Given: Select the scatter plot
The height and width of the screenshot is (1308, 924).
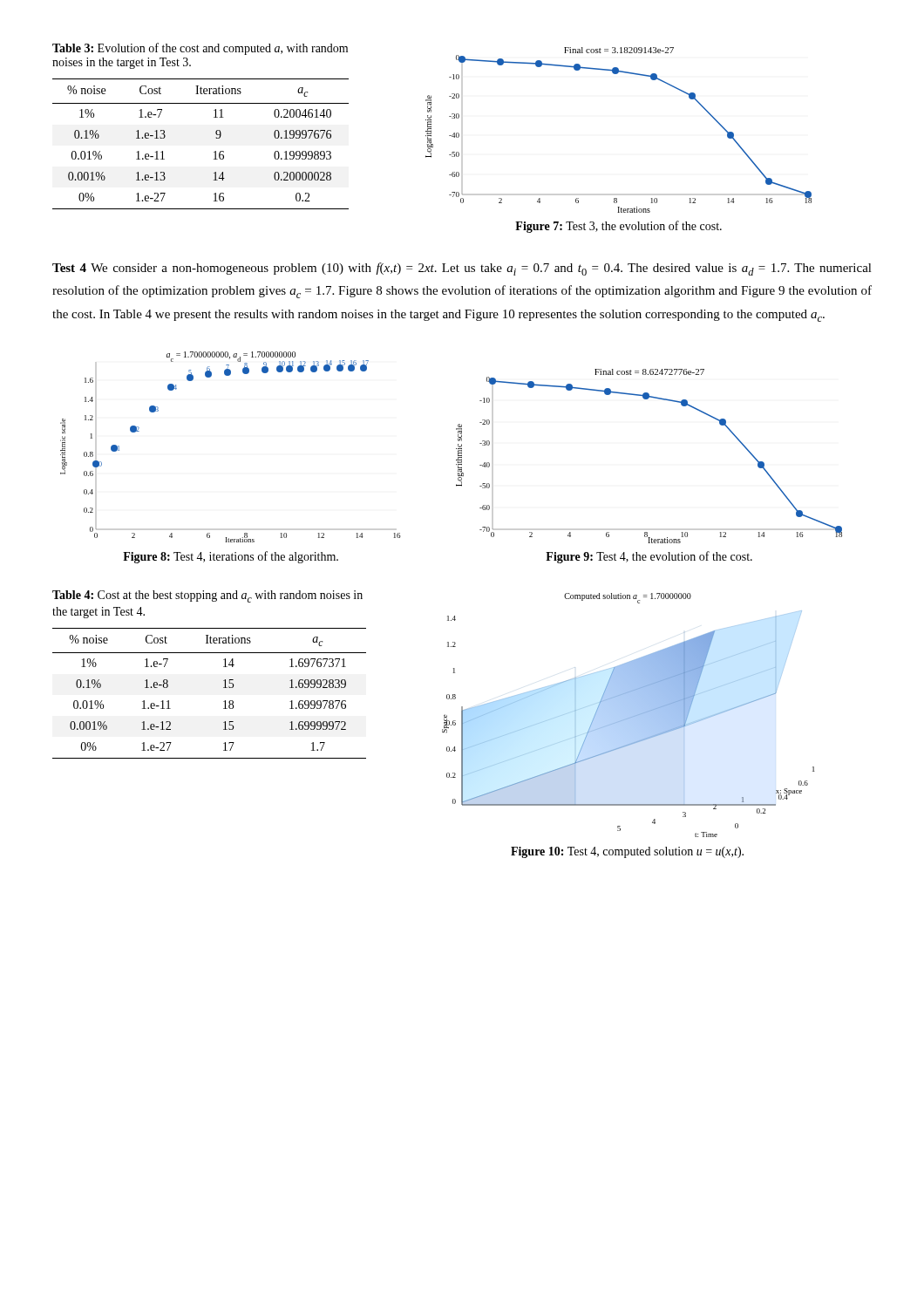Looking at the screenshot, I should tap(231, 447).
